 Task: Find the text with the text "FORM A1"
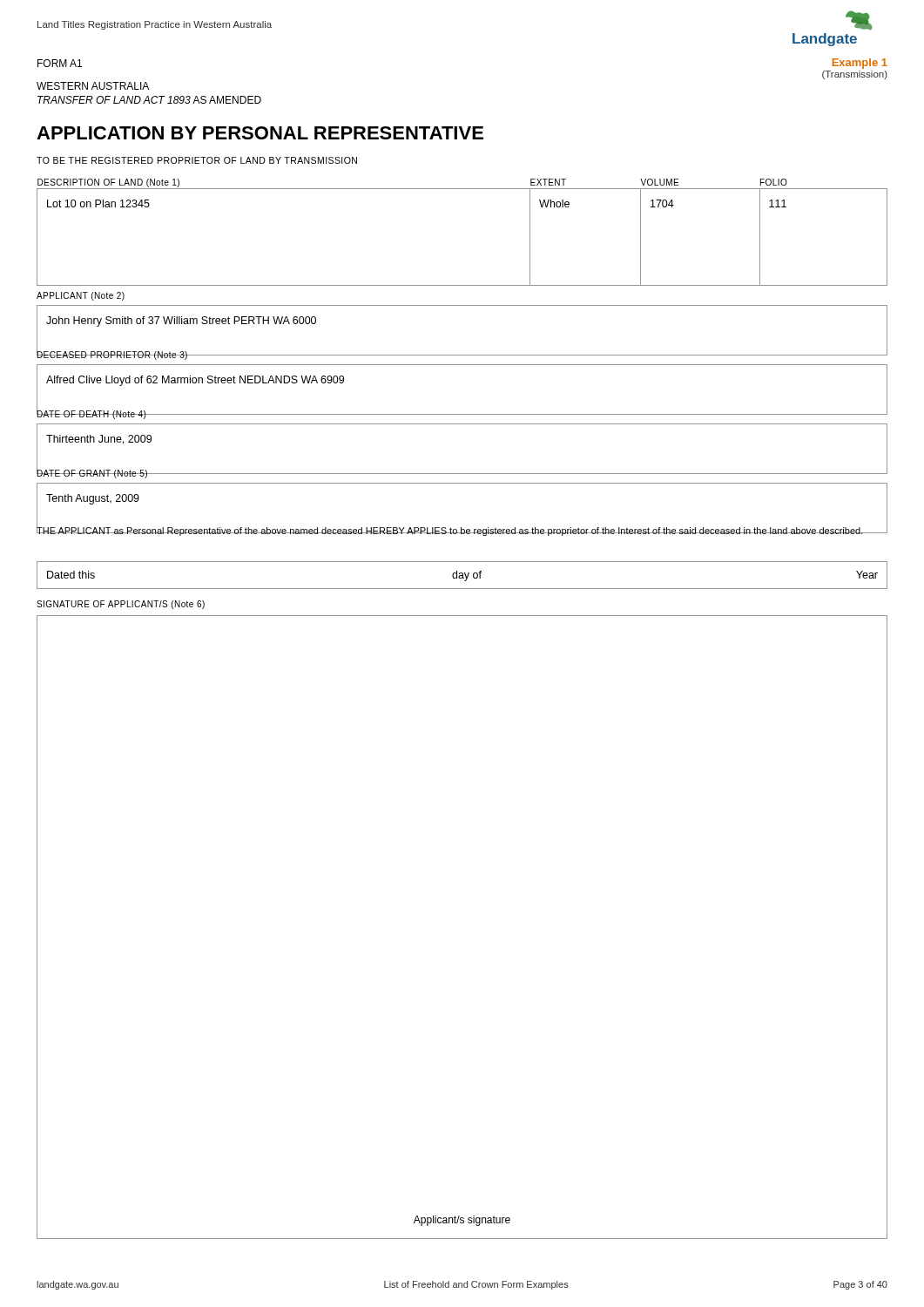click(60, 64)
